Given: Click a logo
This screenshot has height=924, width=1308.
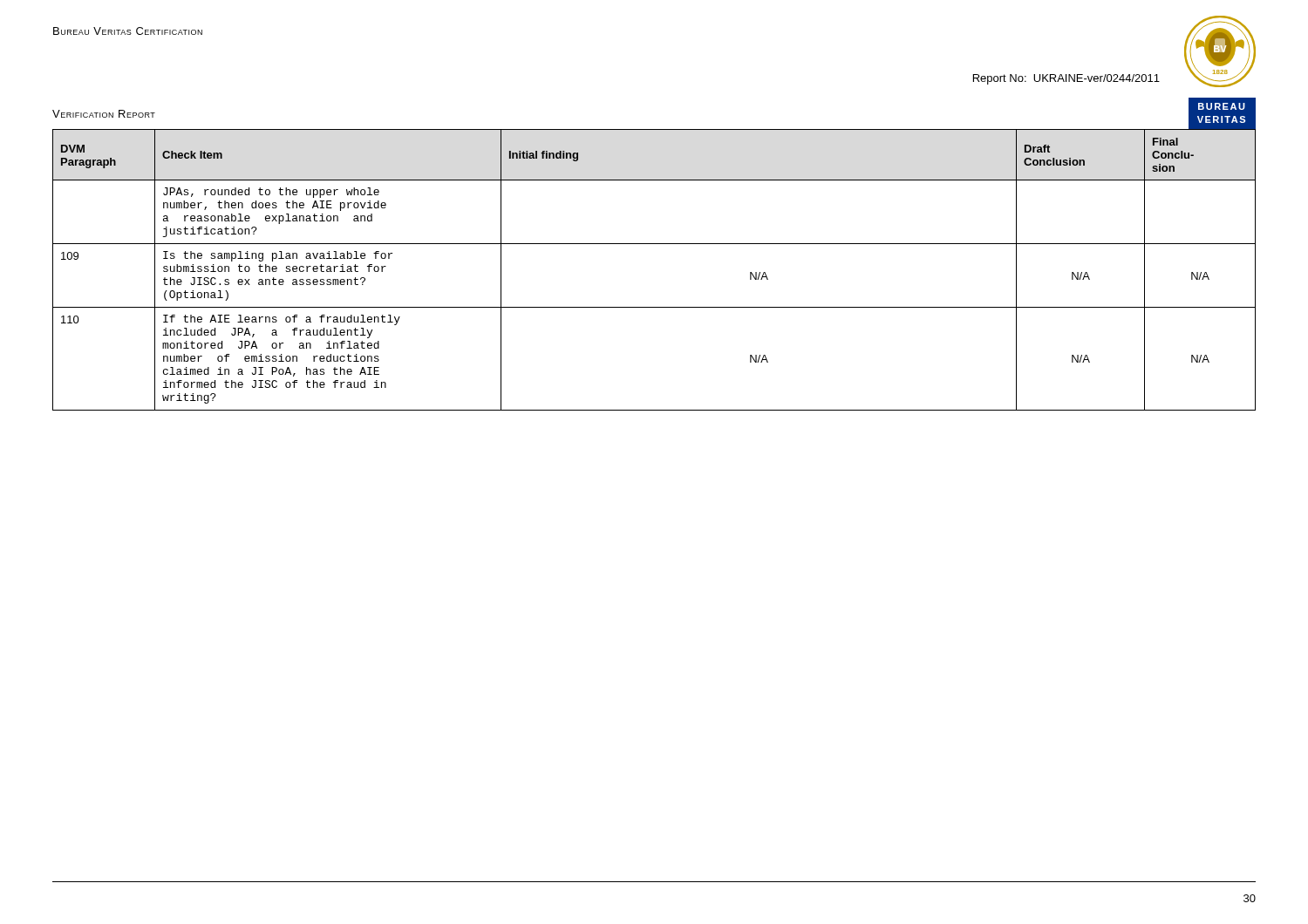Looking at the screenshot, I should (1220, 51).
